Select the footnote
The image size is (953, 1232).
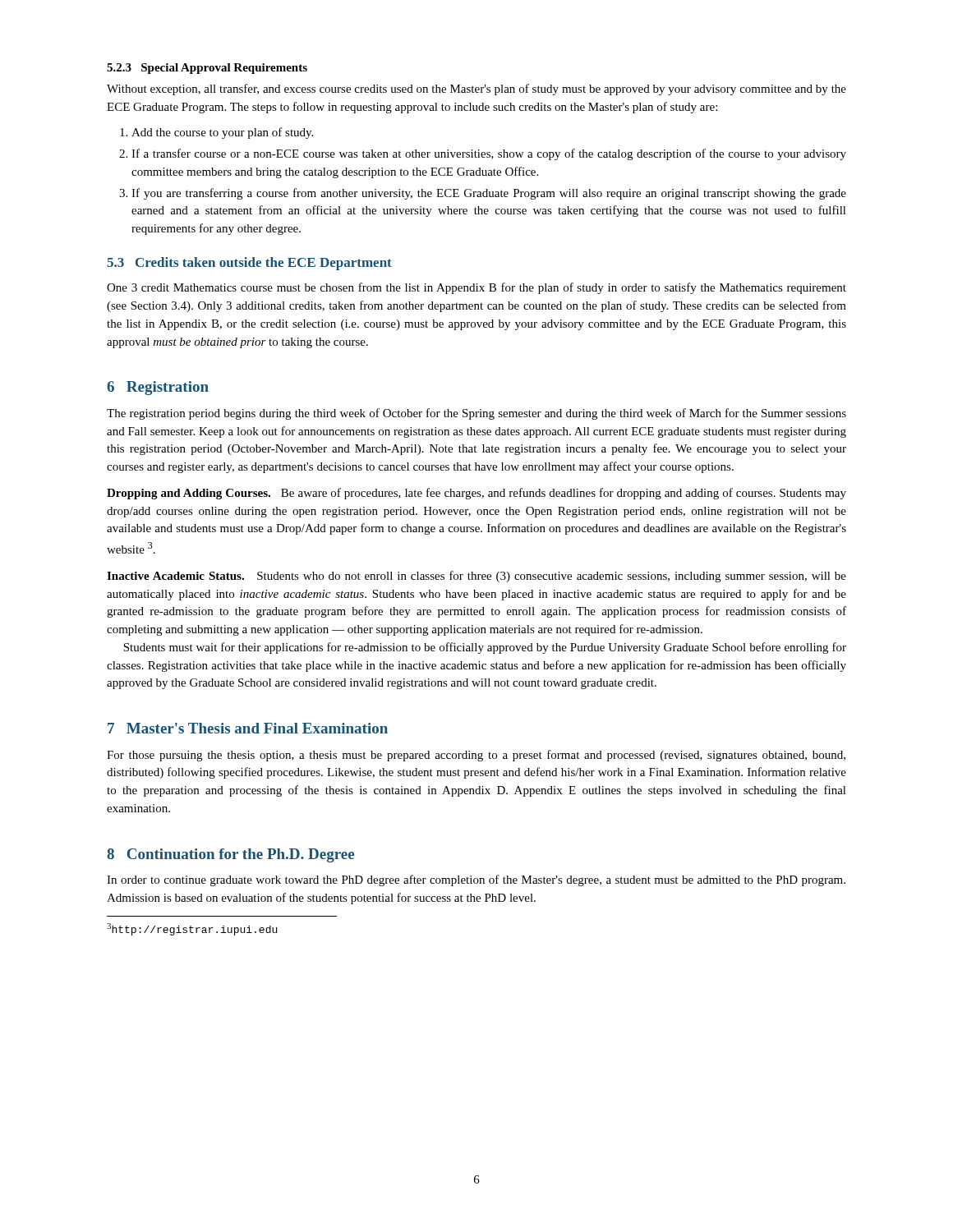[x=192, y=928]
